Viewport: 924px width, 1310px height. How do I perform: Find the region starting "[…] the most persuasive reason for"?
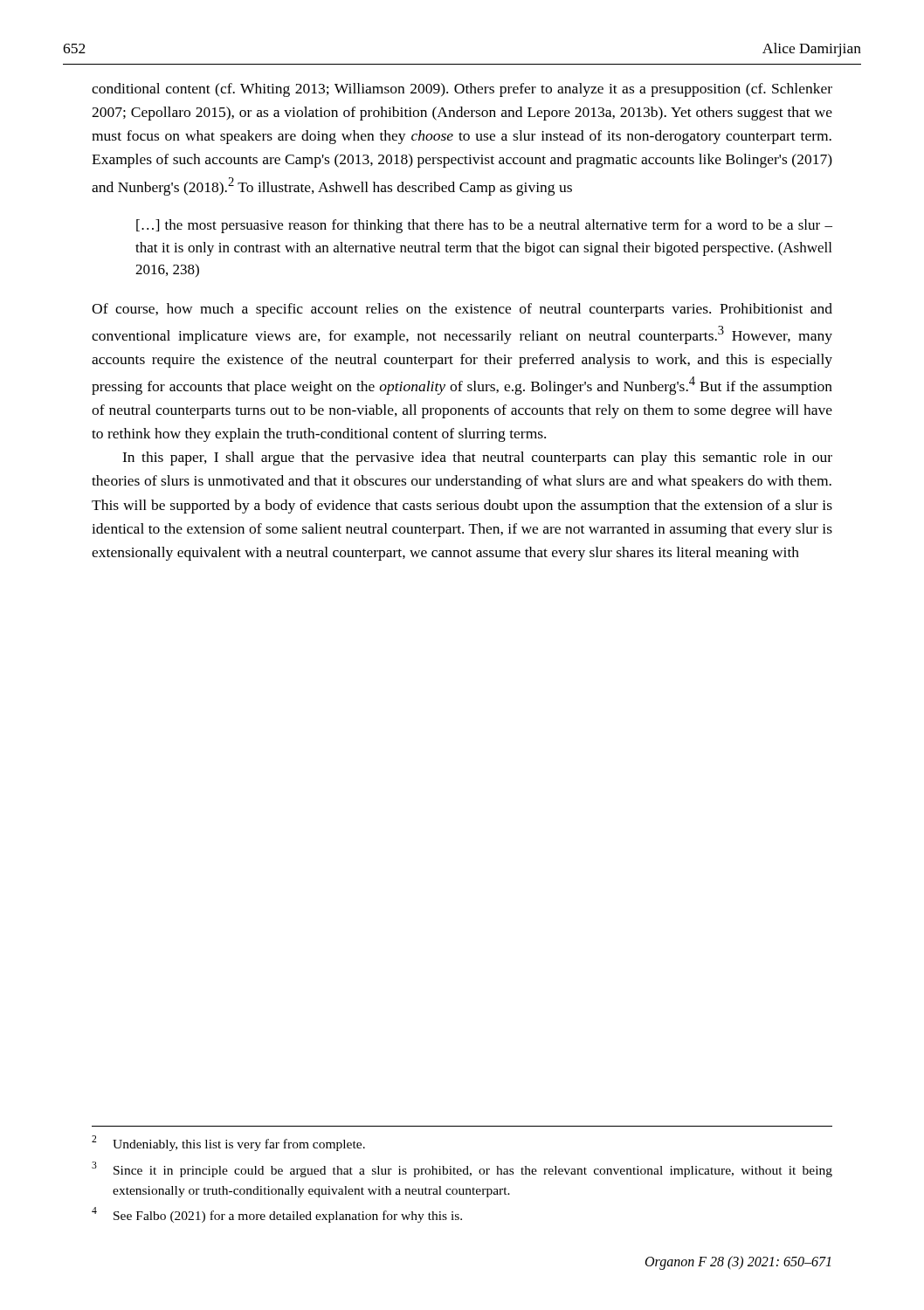tap(484, 248)
